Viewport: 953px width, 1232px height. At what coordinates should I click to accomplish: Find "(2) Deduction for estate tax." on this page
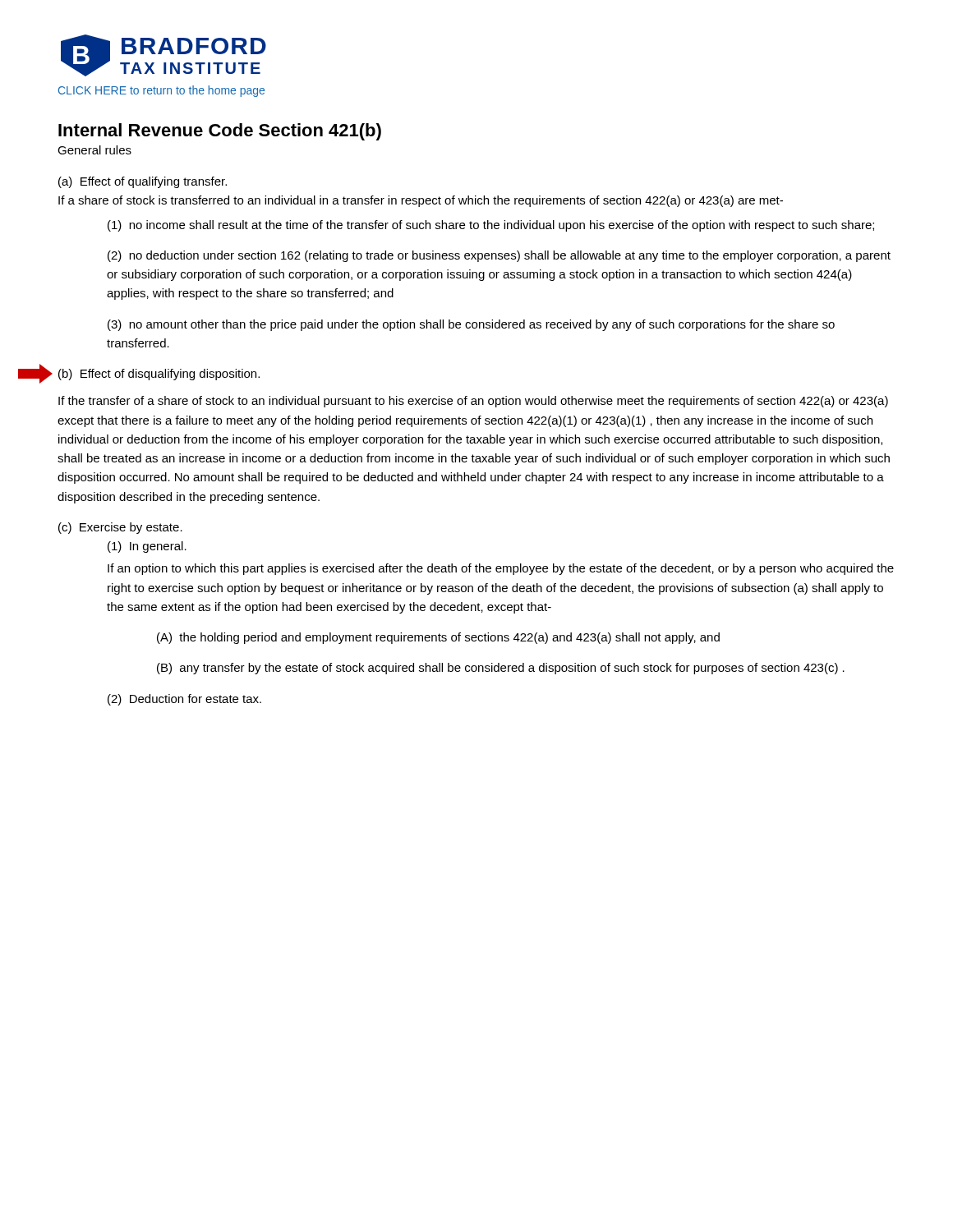coord(185,698)
